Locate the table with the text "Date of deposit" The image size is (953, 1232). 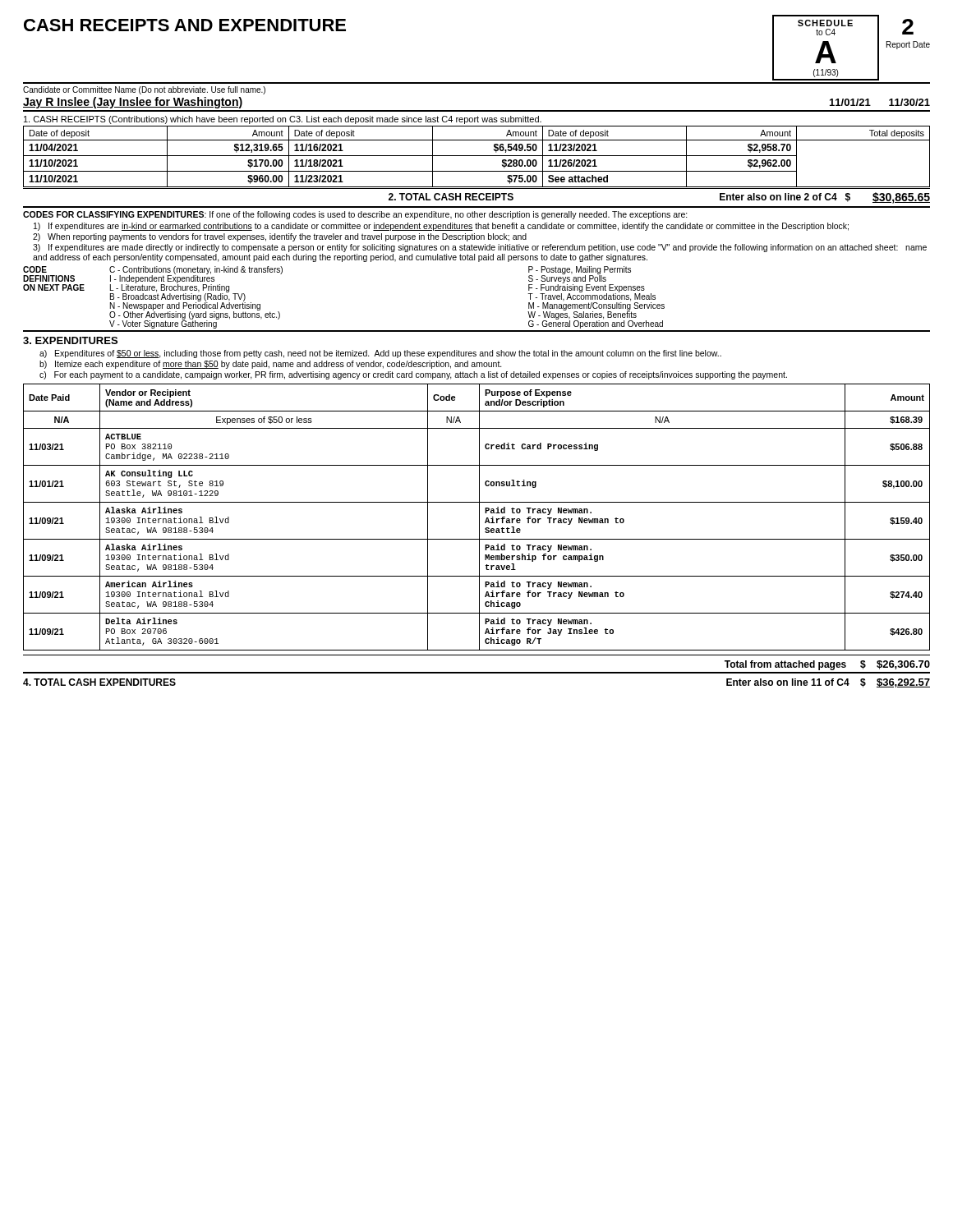tap(476, 156)
